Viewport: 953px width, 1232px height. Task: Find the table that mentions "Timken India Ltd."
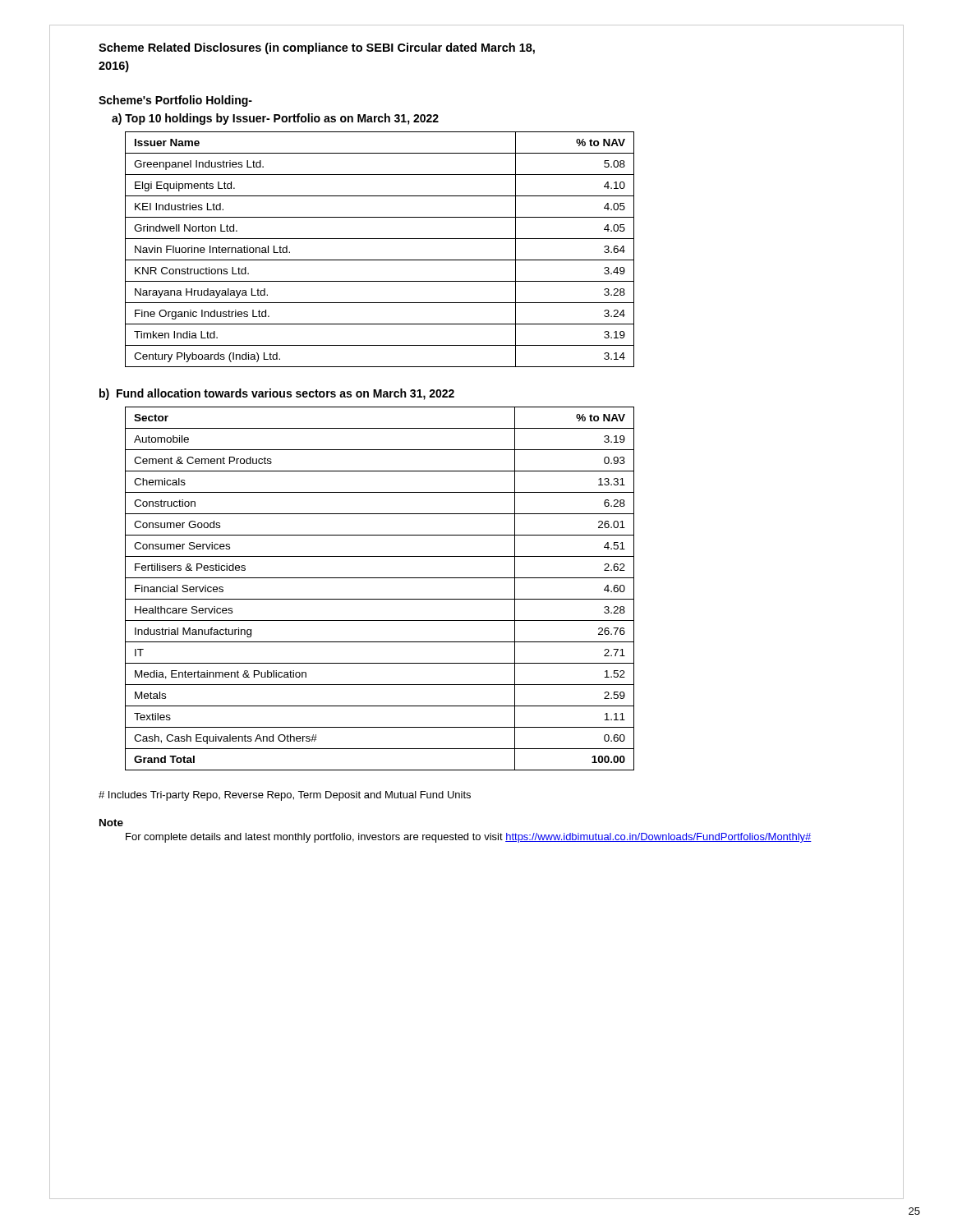[x=485, y=249]
